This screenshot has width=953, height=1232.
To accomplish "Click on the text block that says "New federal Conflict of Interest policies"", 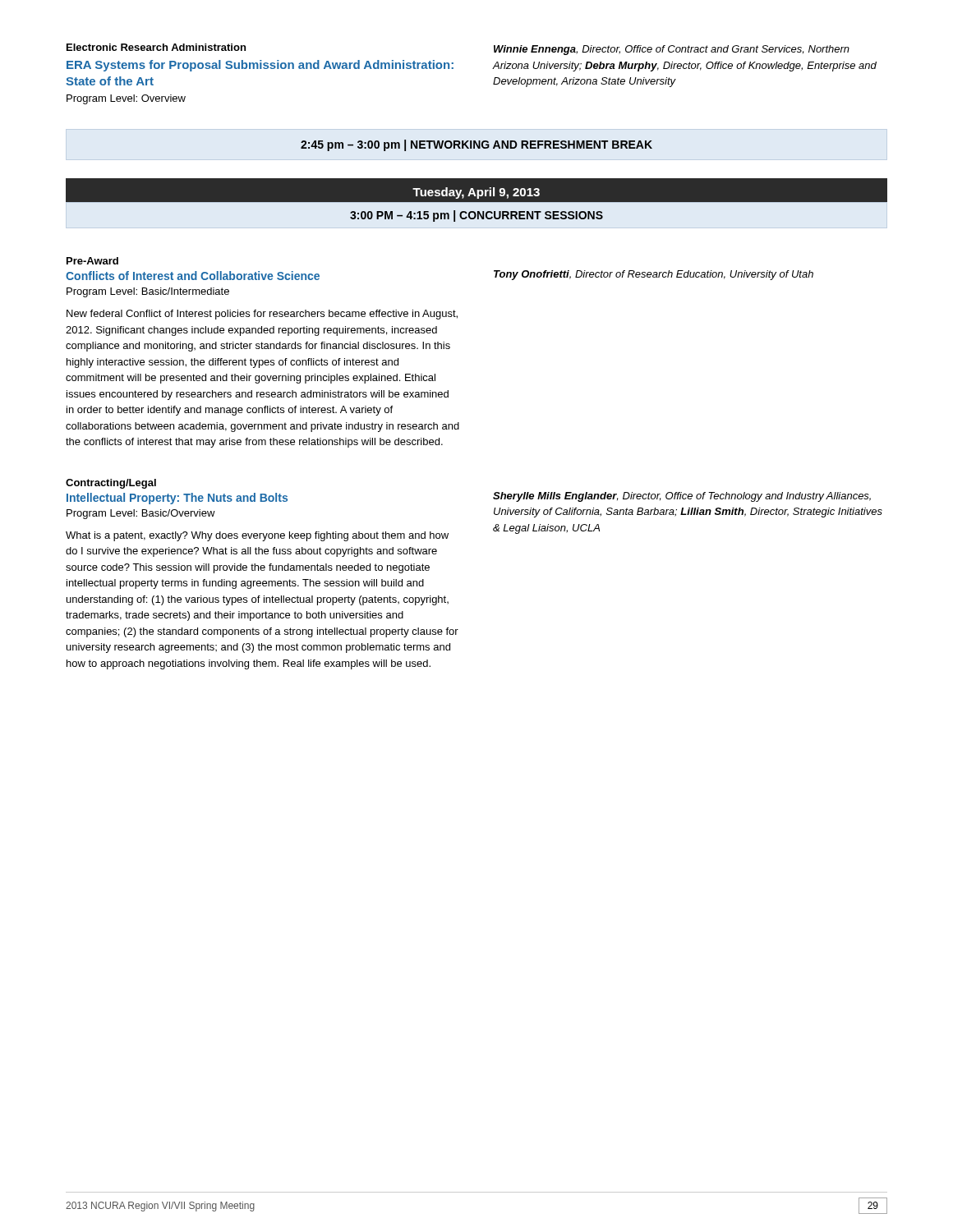I will (263, 377).
